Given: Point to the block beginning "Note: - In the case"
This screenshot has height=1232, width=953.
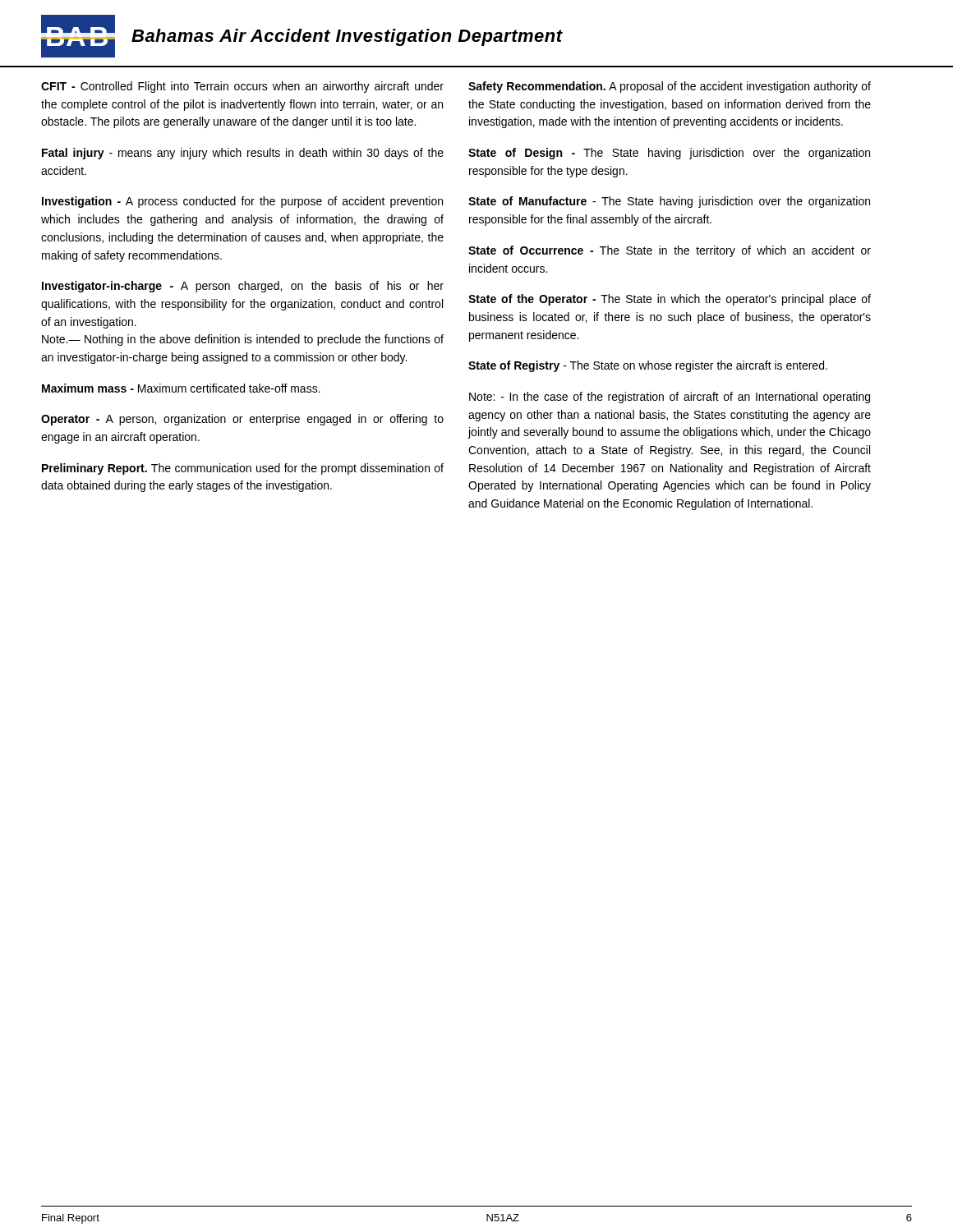Looking at the screenshot, I should (670, 451).
